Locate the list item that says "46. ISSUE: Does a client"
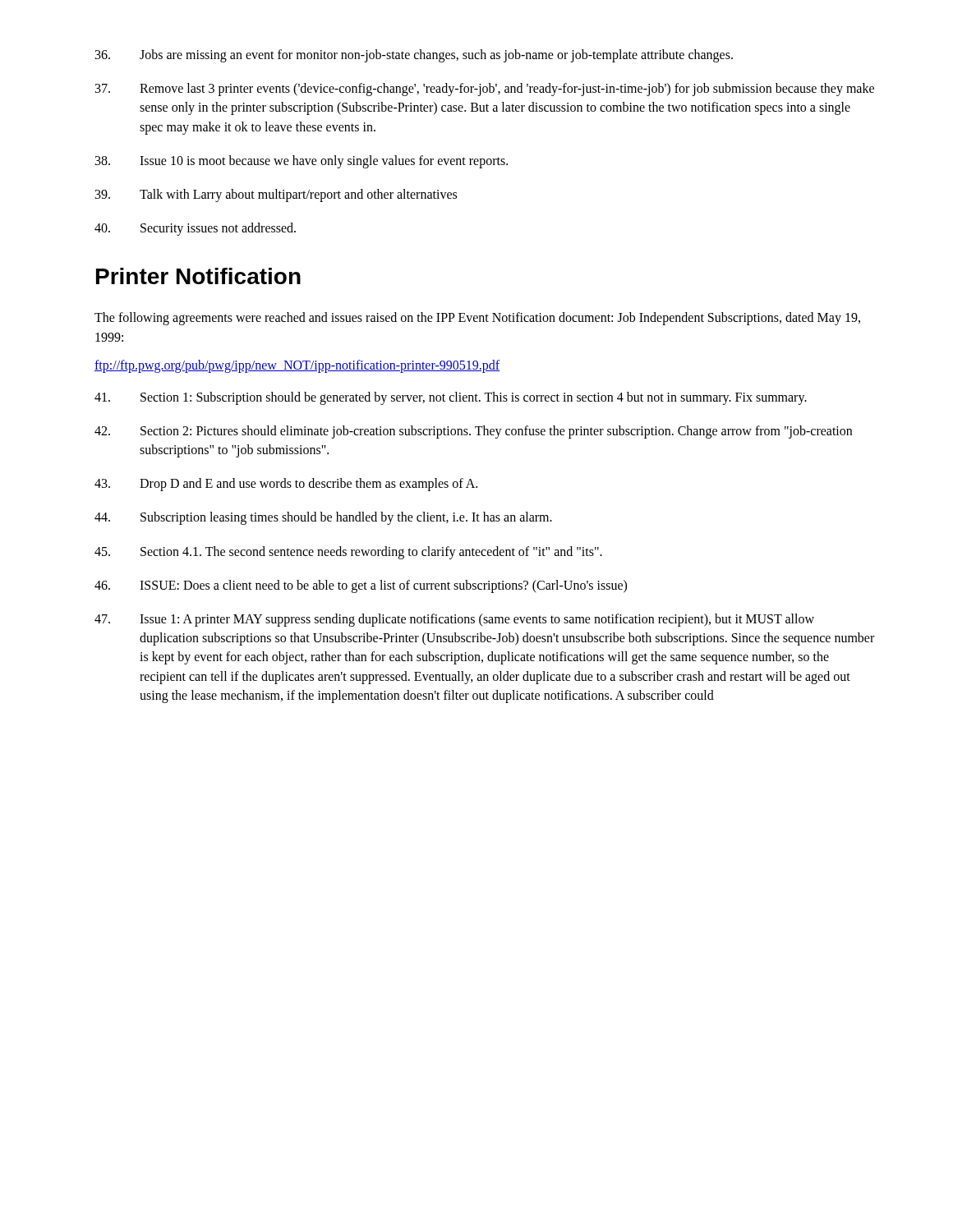The height and width of the screenshot is (1232, 953). pos(485,585)
